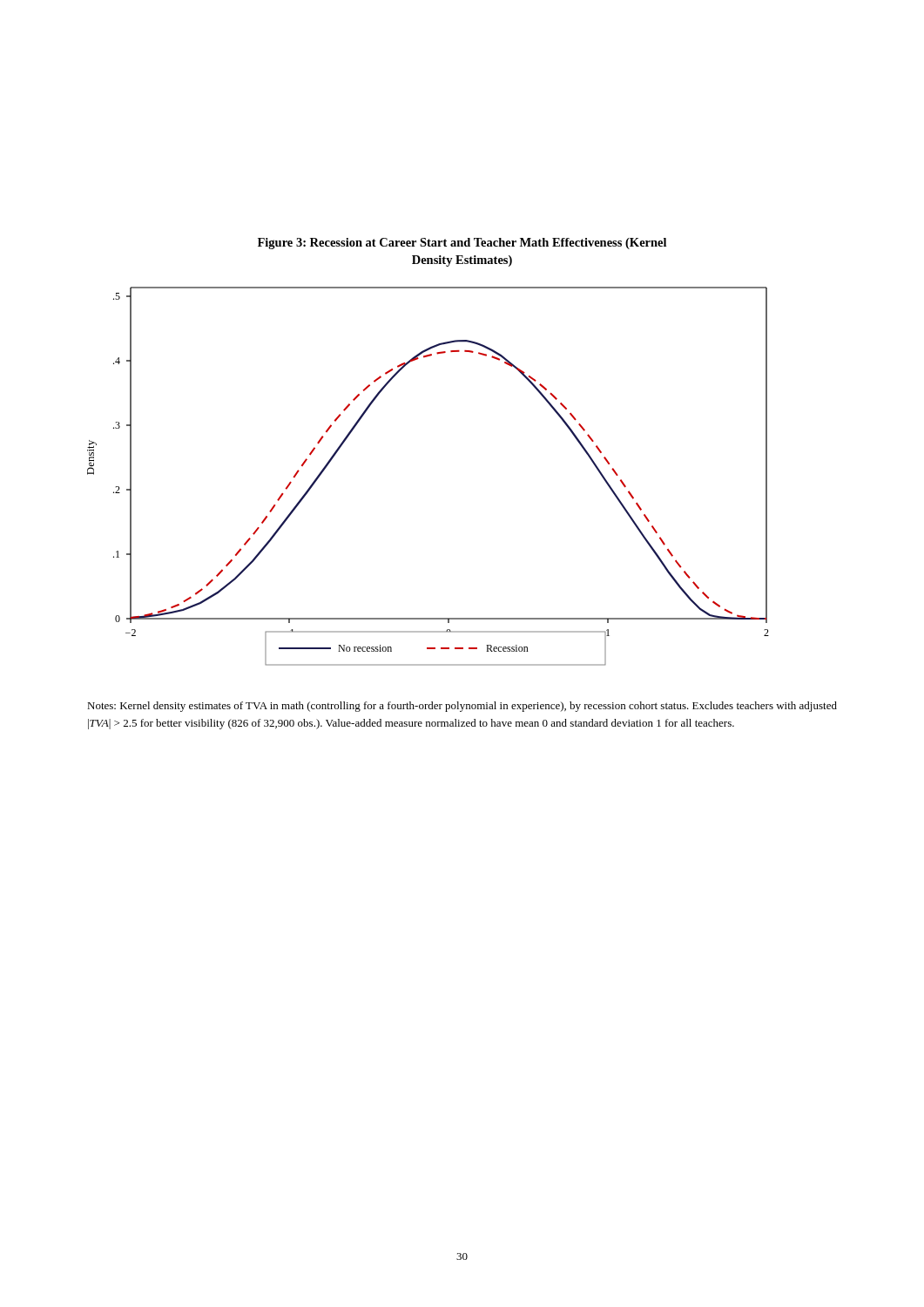Select the text block starting "Notes: Kernel density estimates of TVA"
The height and width of the screenshot is (1307, 924).
[462, 714]
